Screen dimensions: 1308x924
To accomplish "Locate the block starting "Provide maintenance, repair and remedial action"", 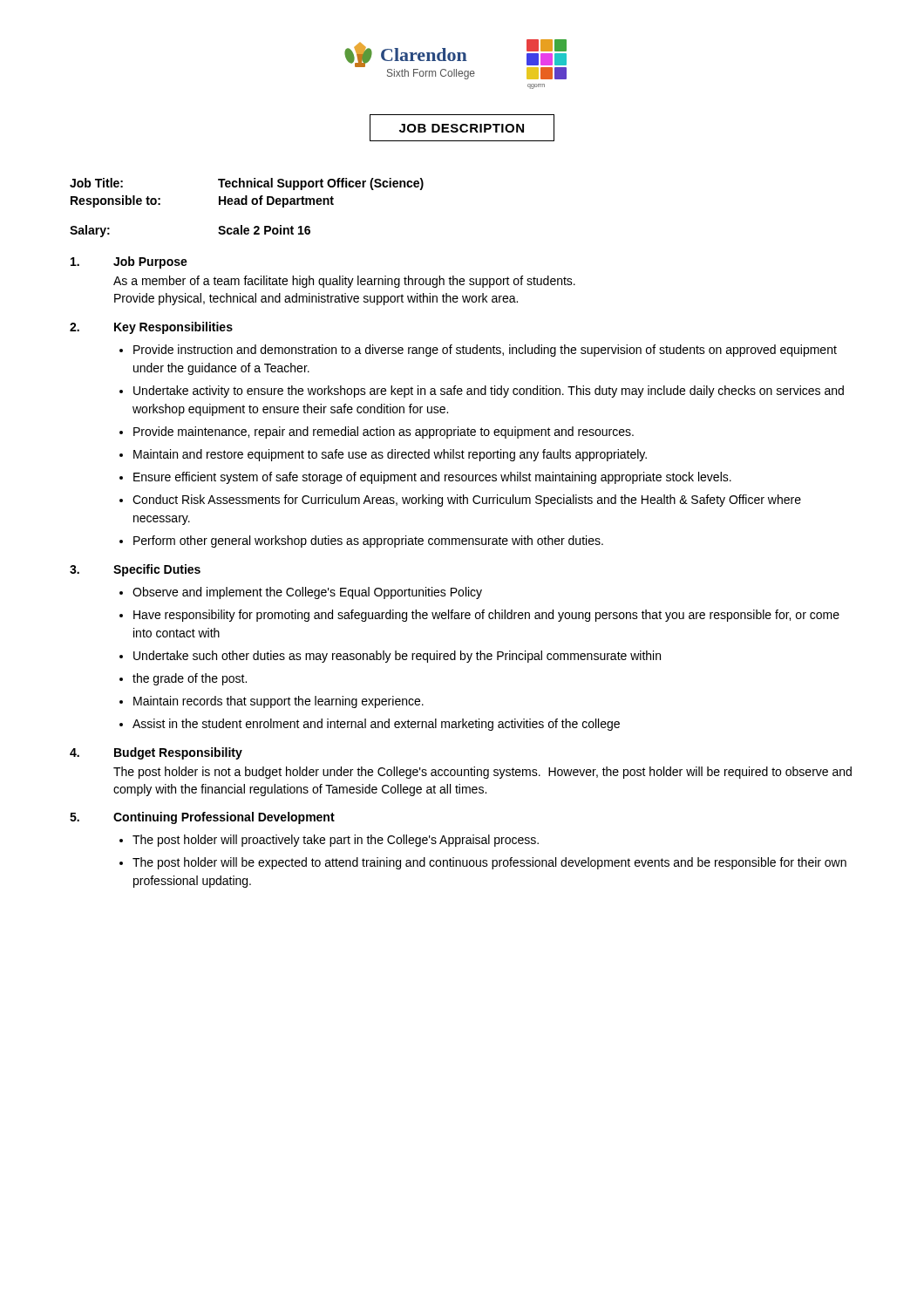I will click(384, 431).
